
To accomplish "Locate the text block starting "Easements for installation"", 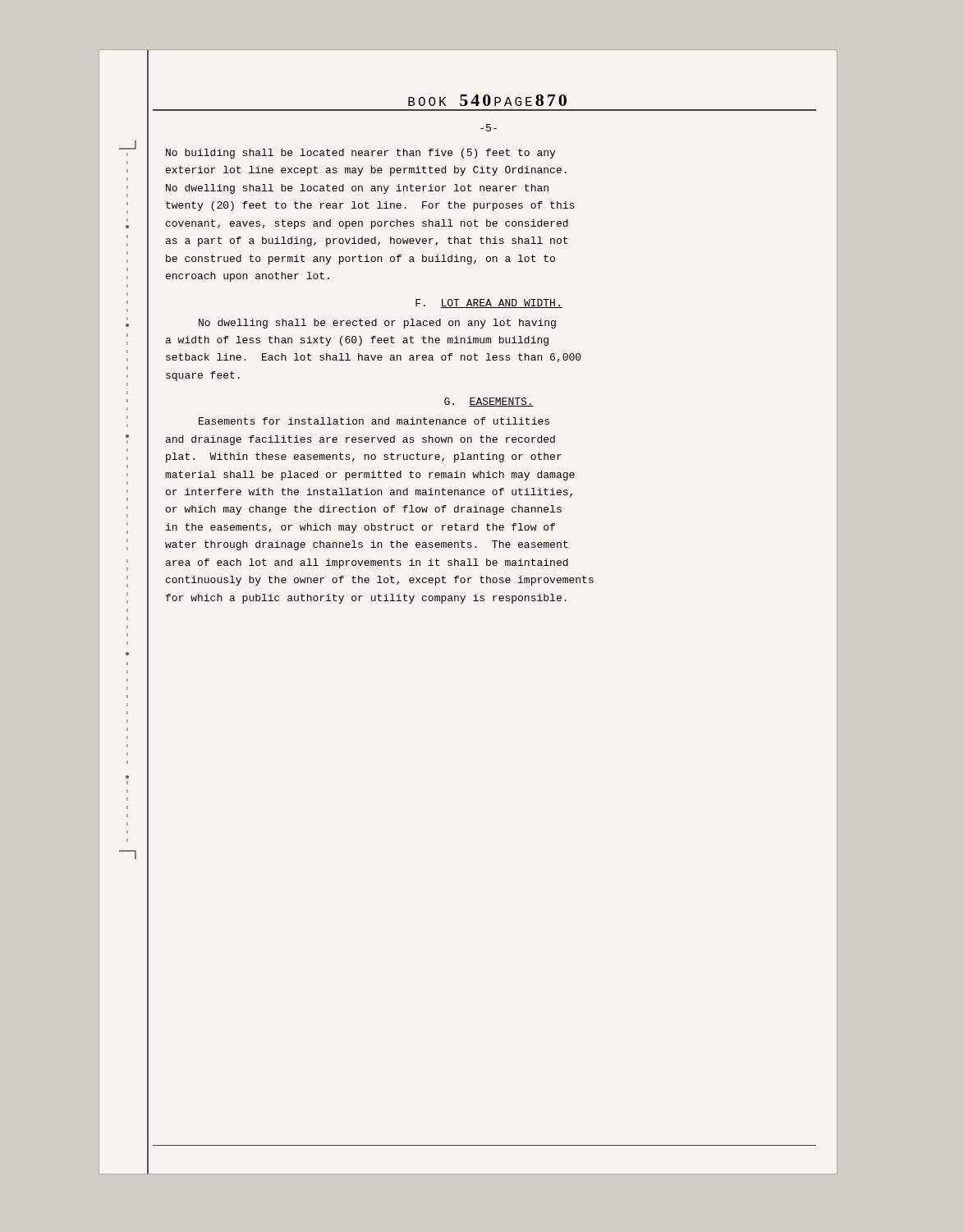I will point(380,510).
